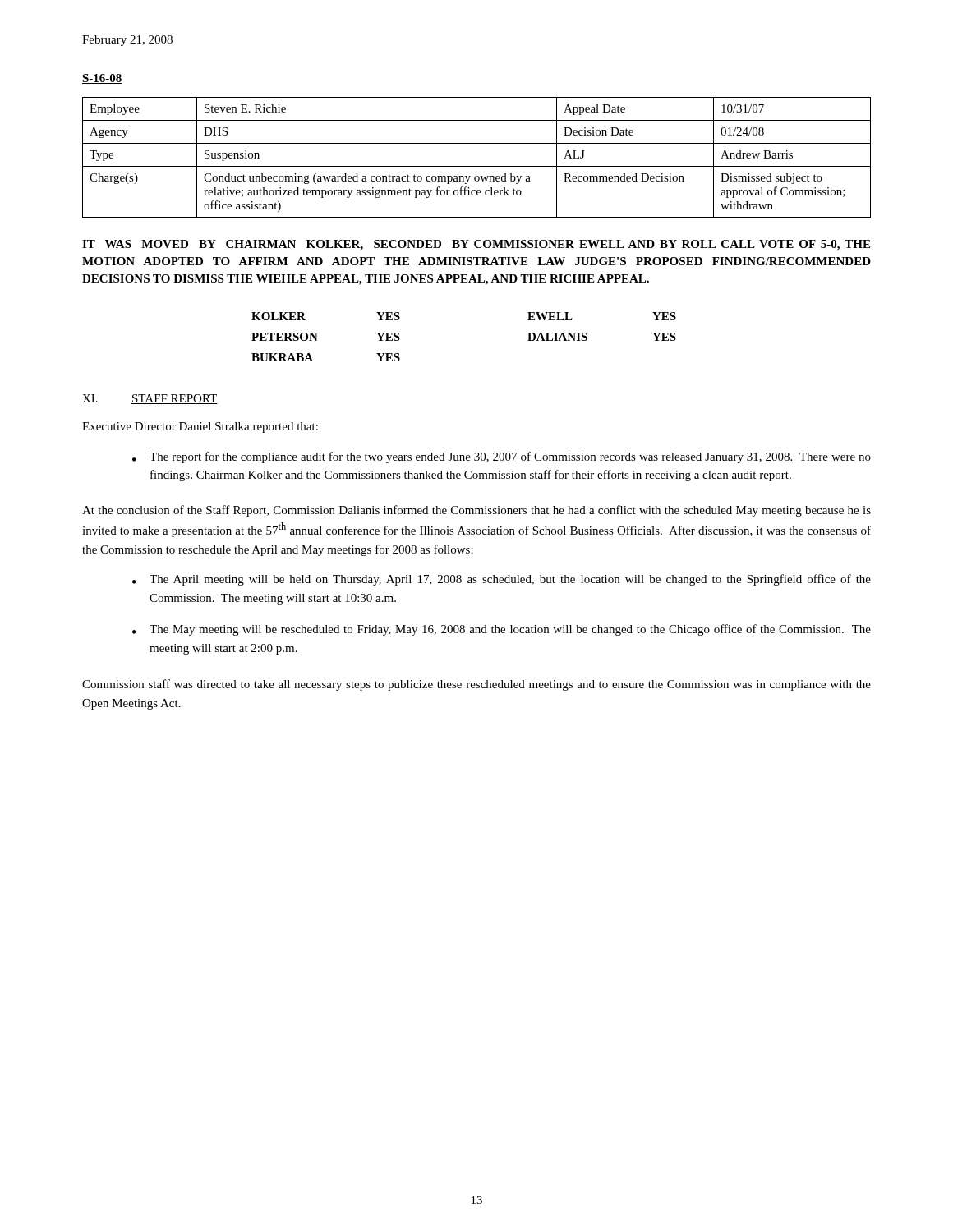The width and height of the screenshot is (953, 1232).
Task: Find the table that mentions "Conduct unbecoming (awarded a contract"
Action: pos(476,157)
